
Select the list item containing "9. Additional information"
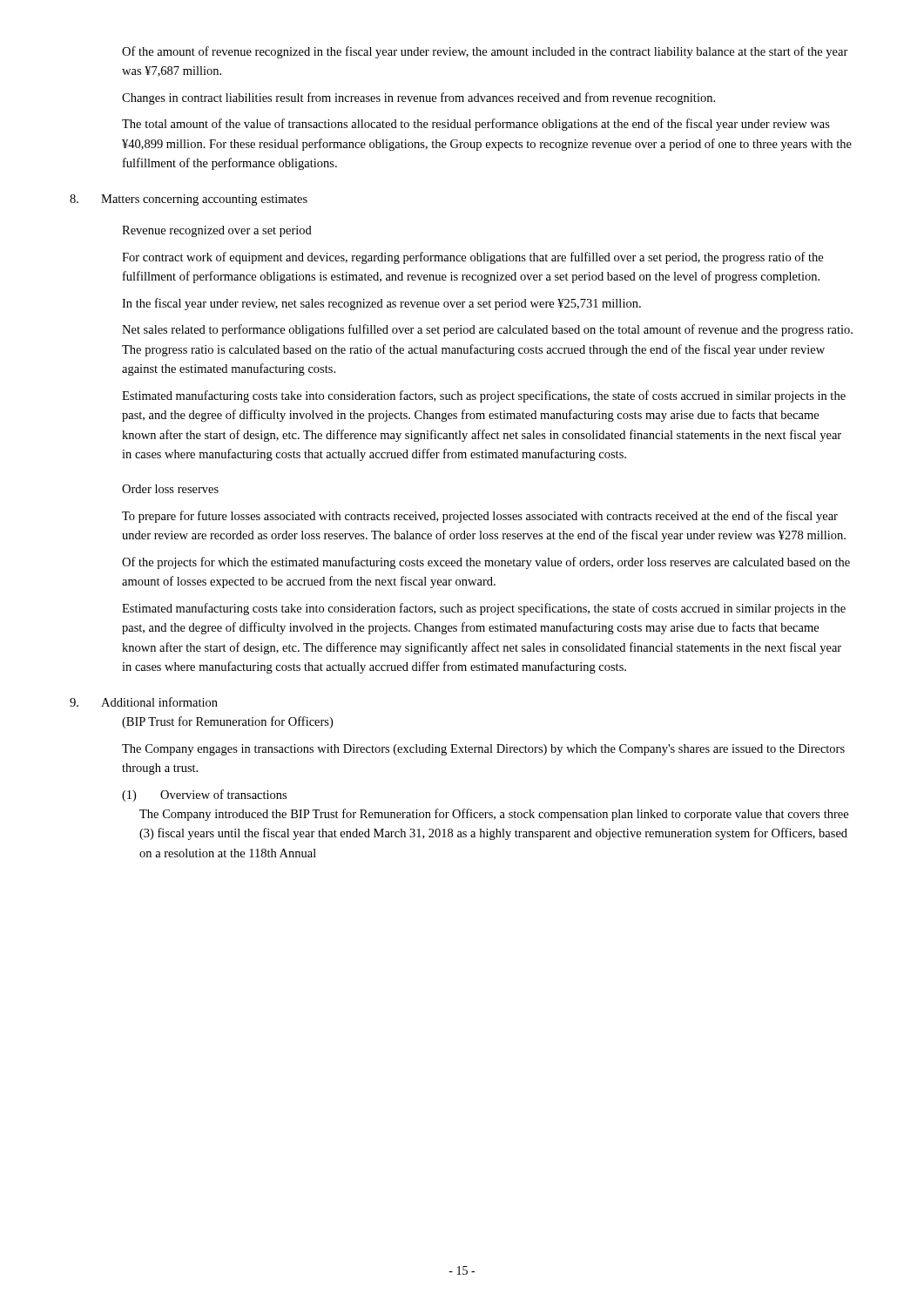[144, 702]
